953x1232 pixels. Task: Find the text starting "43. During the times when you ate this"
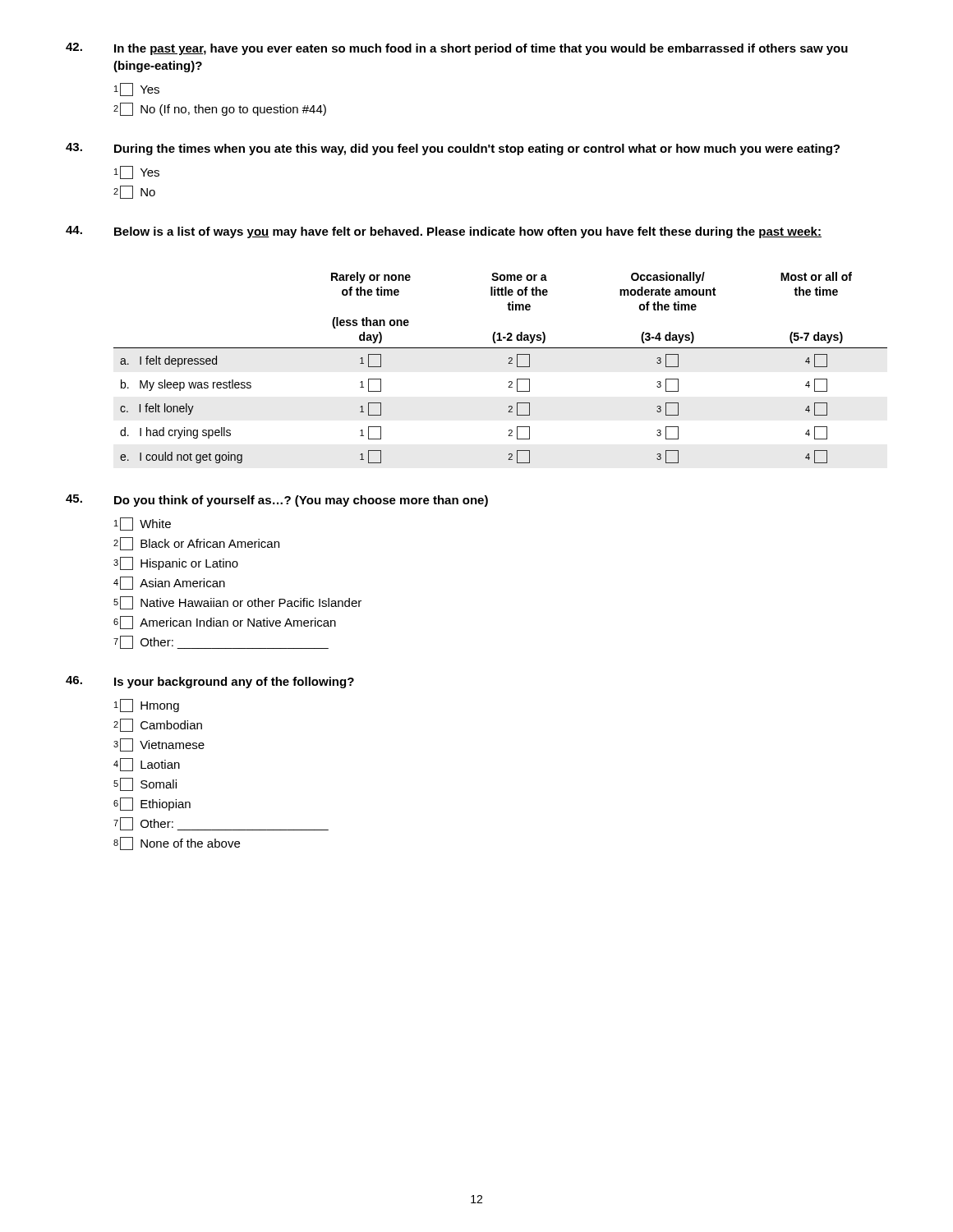point(453,149)
